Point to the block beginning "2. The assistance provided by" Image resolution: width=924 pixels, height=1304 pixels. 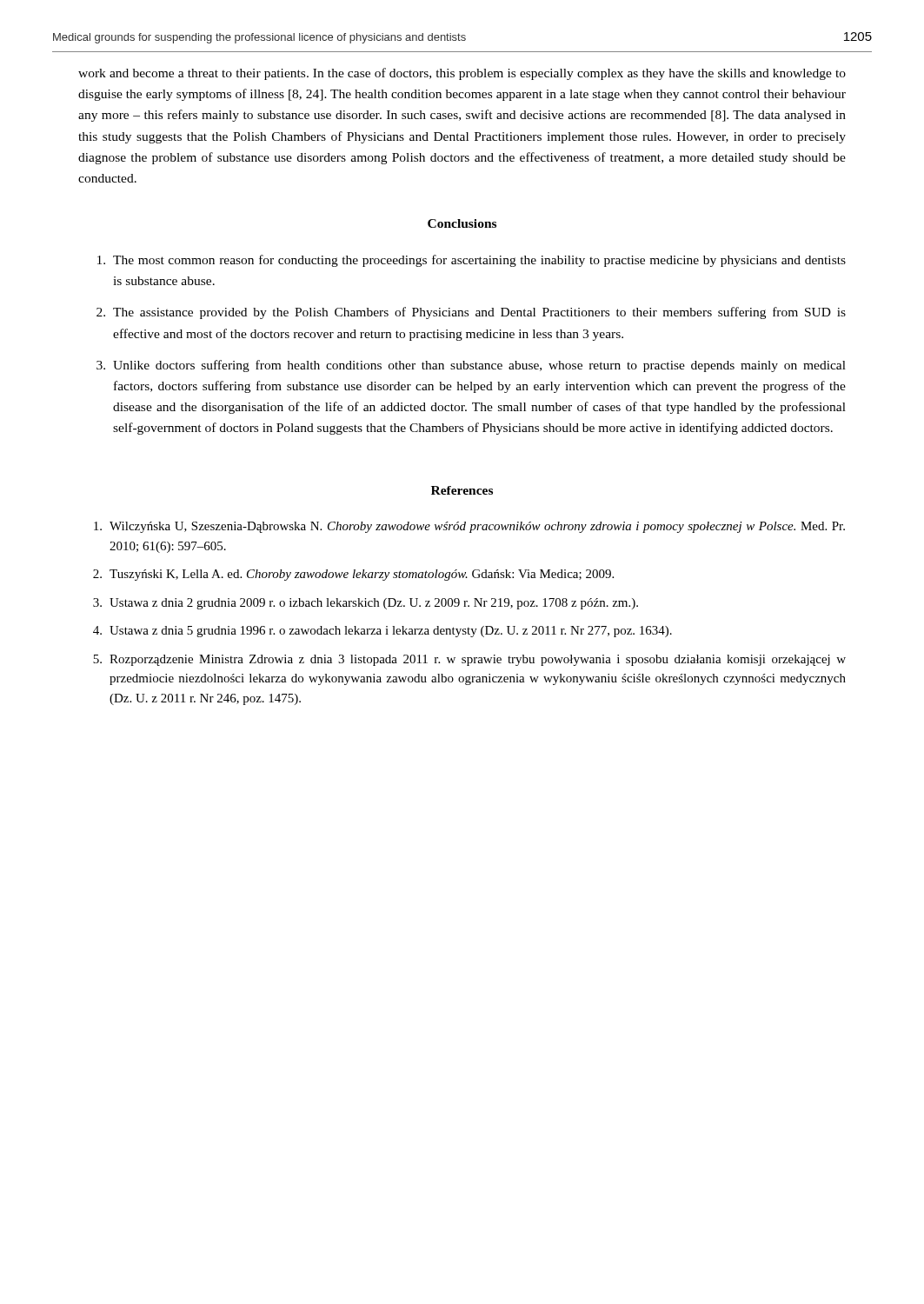[x=462, y=323]
